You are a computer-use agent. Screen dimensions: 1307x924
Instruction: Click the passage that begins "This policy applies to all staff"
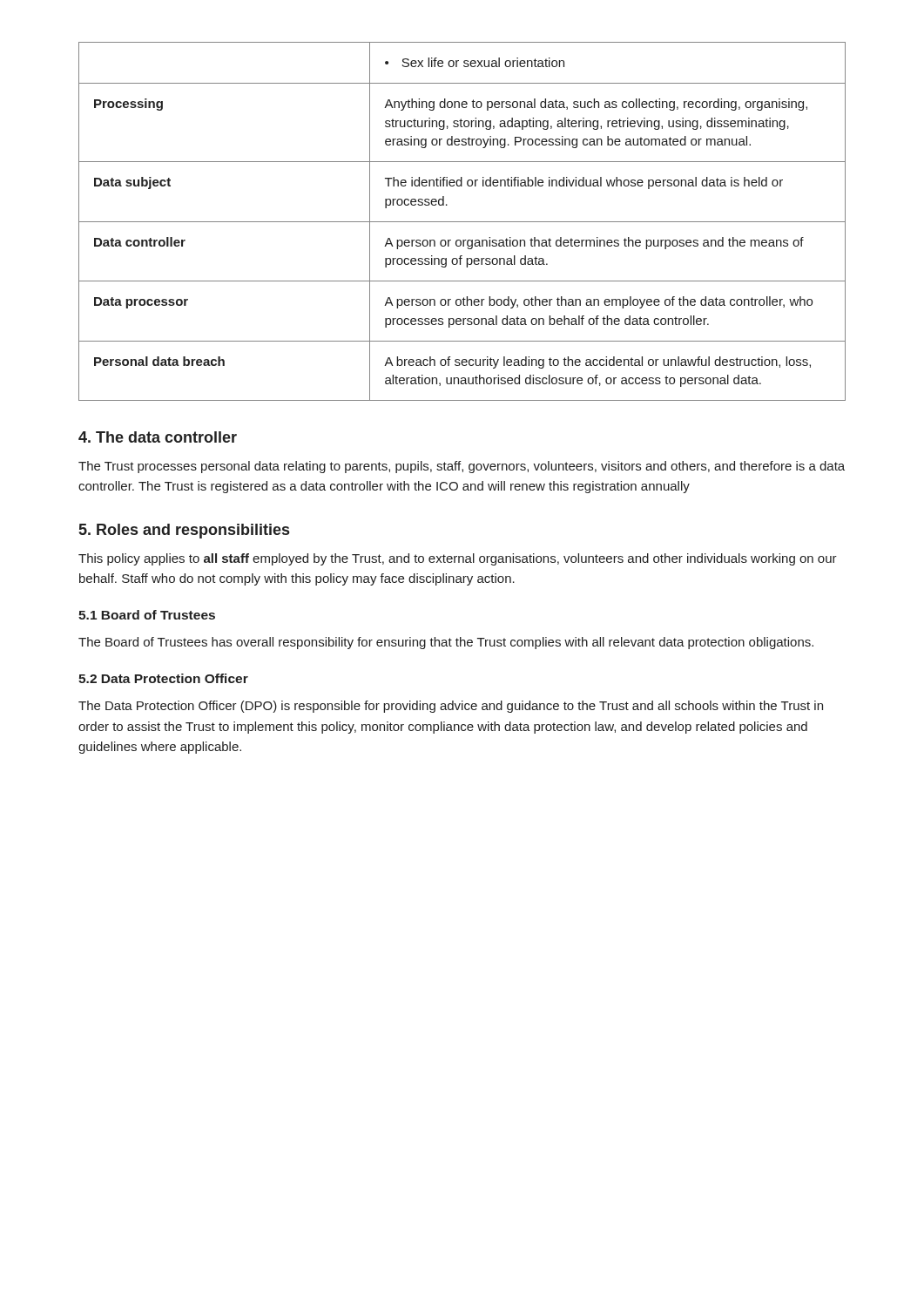point(457,568)
